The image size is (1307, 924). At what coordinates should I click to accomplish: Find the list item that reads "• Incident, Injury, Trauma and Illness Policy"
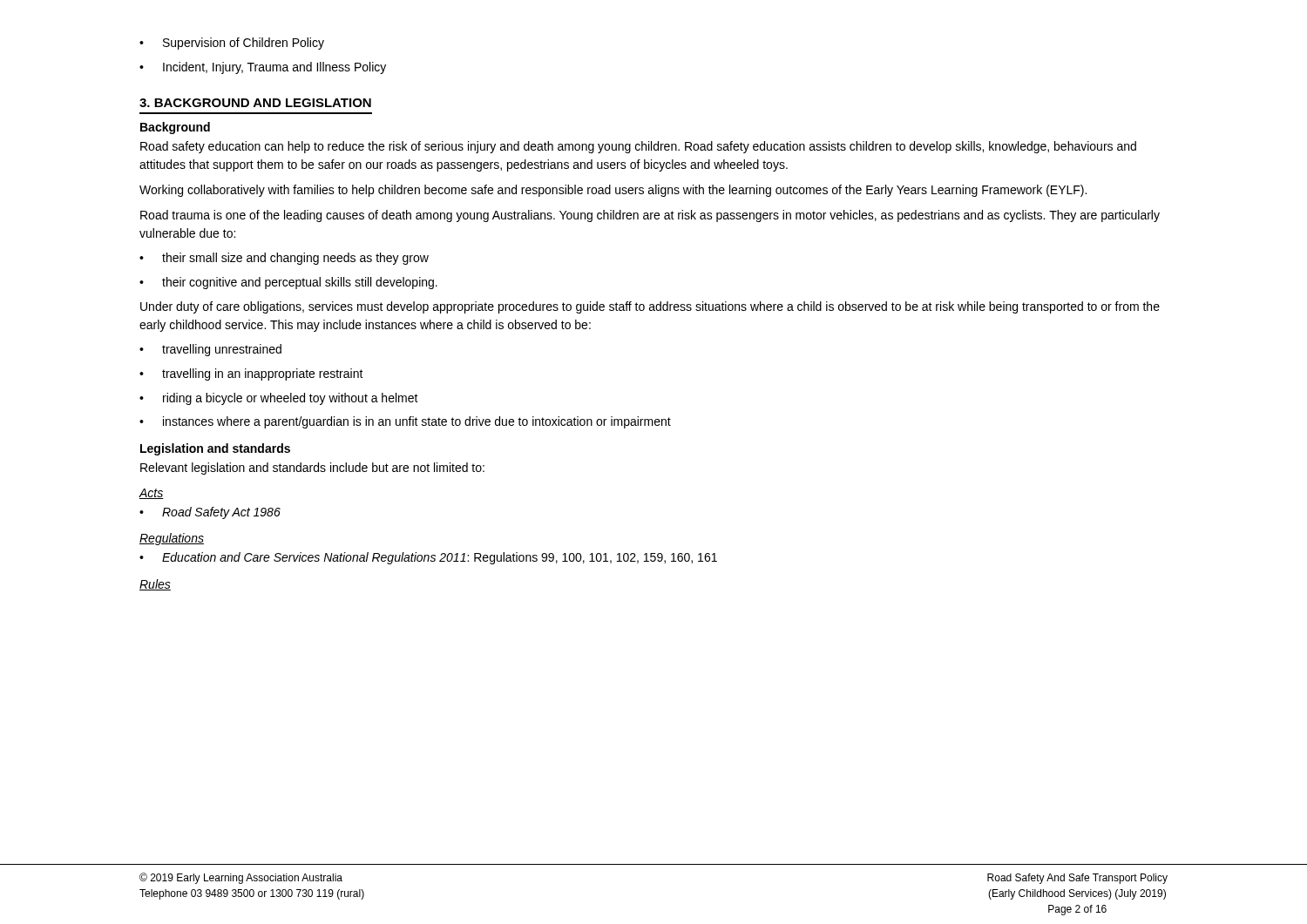coord(263,67)
